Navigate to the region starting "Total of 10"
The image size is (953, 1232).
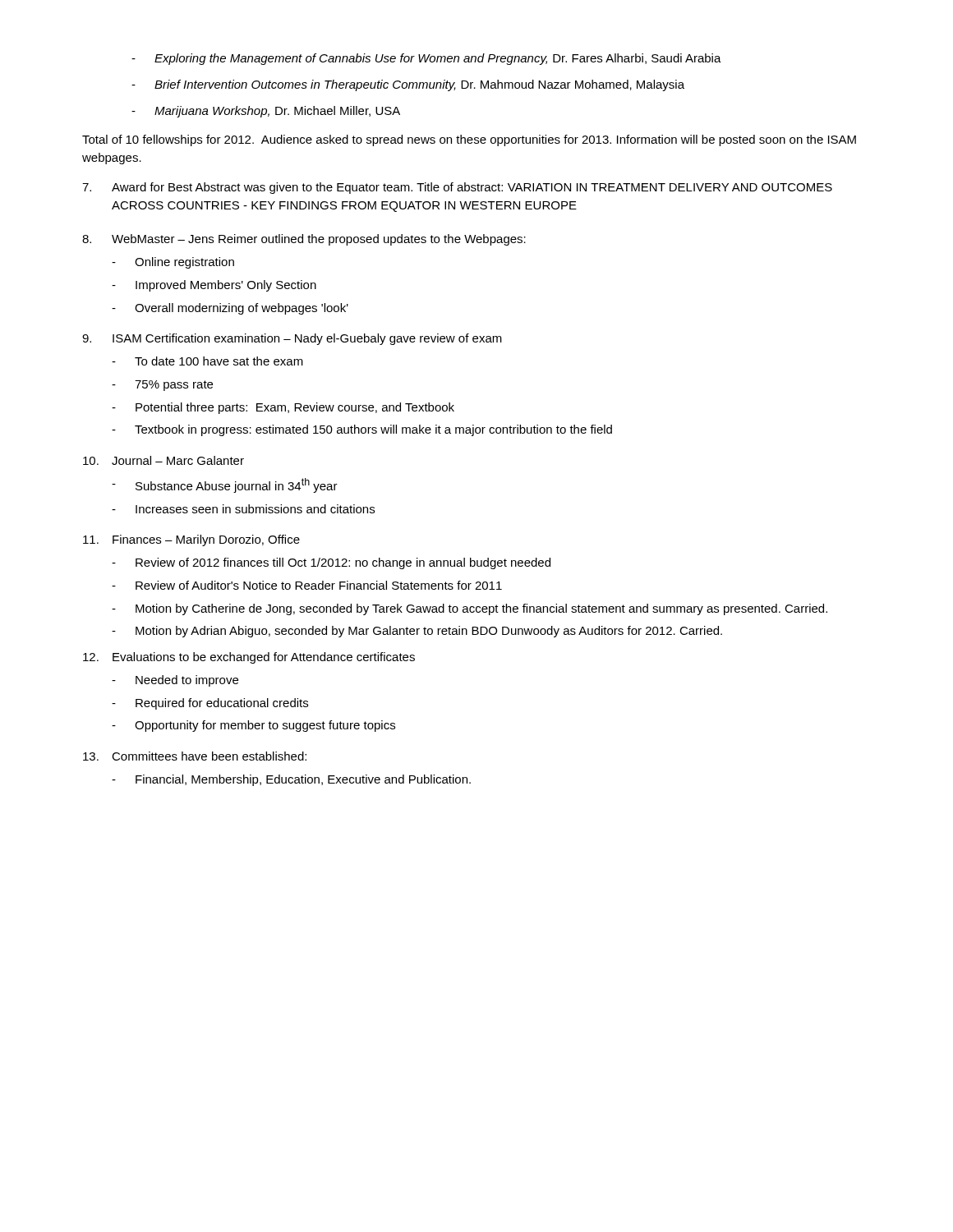(x=470, y=148)
